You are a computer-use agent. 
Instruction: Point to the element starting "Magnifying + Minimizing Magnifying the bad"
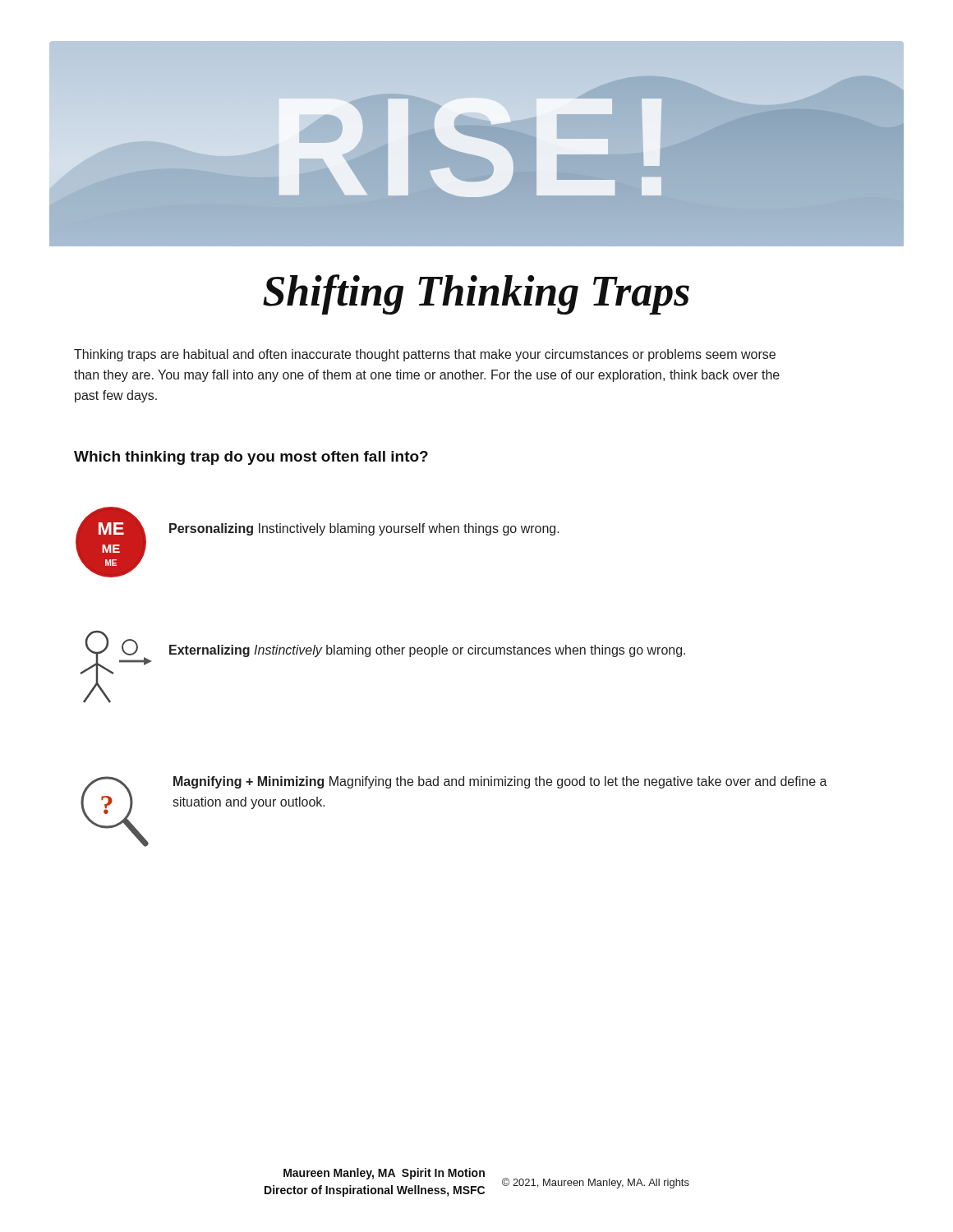pyautogui.click(x=500, y=792)
